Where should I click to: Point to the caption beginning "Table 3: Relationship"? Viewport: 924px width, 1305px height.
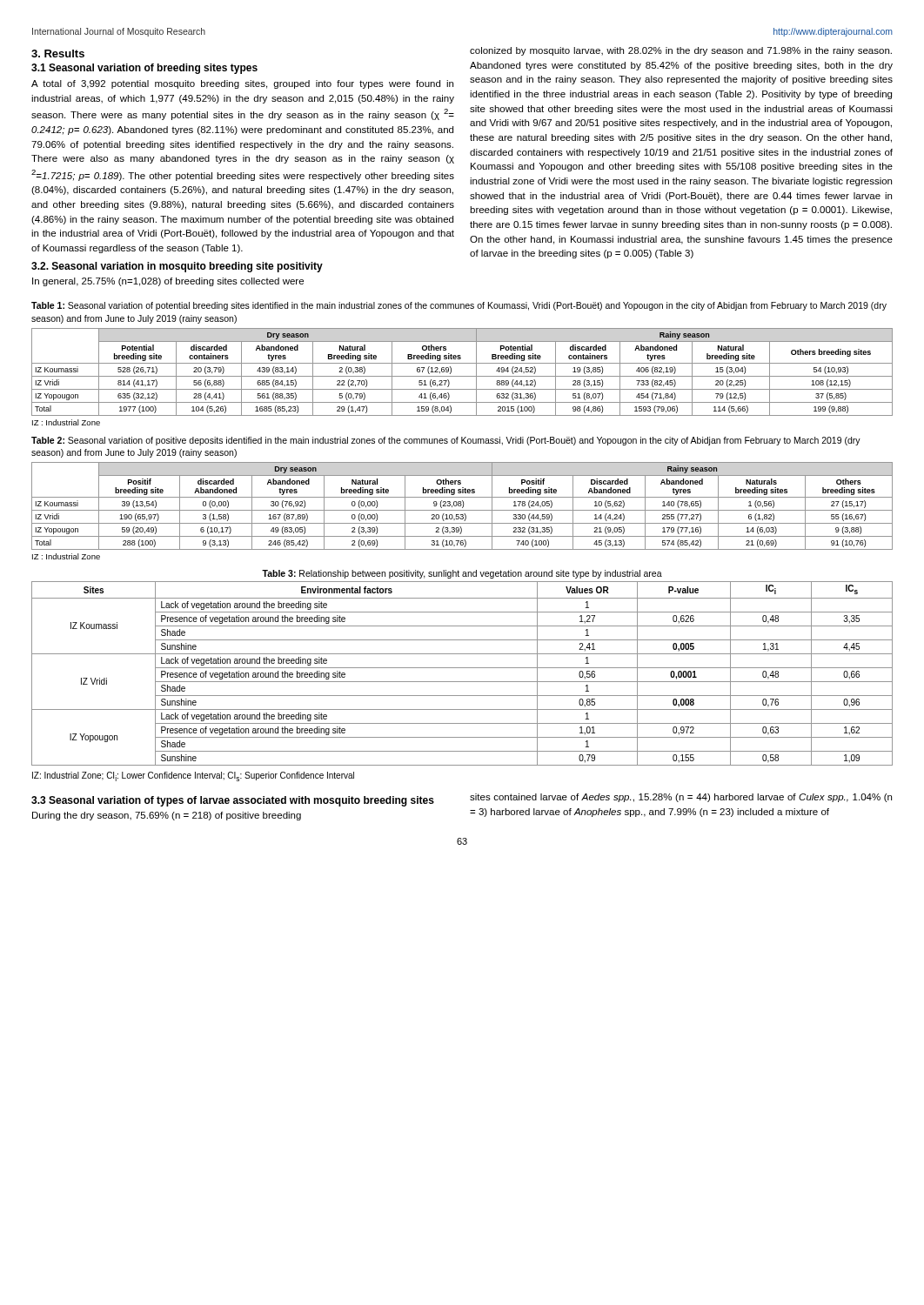point(462,573)
